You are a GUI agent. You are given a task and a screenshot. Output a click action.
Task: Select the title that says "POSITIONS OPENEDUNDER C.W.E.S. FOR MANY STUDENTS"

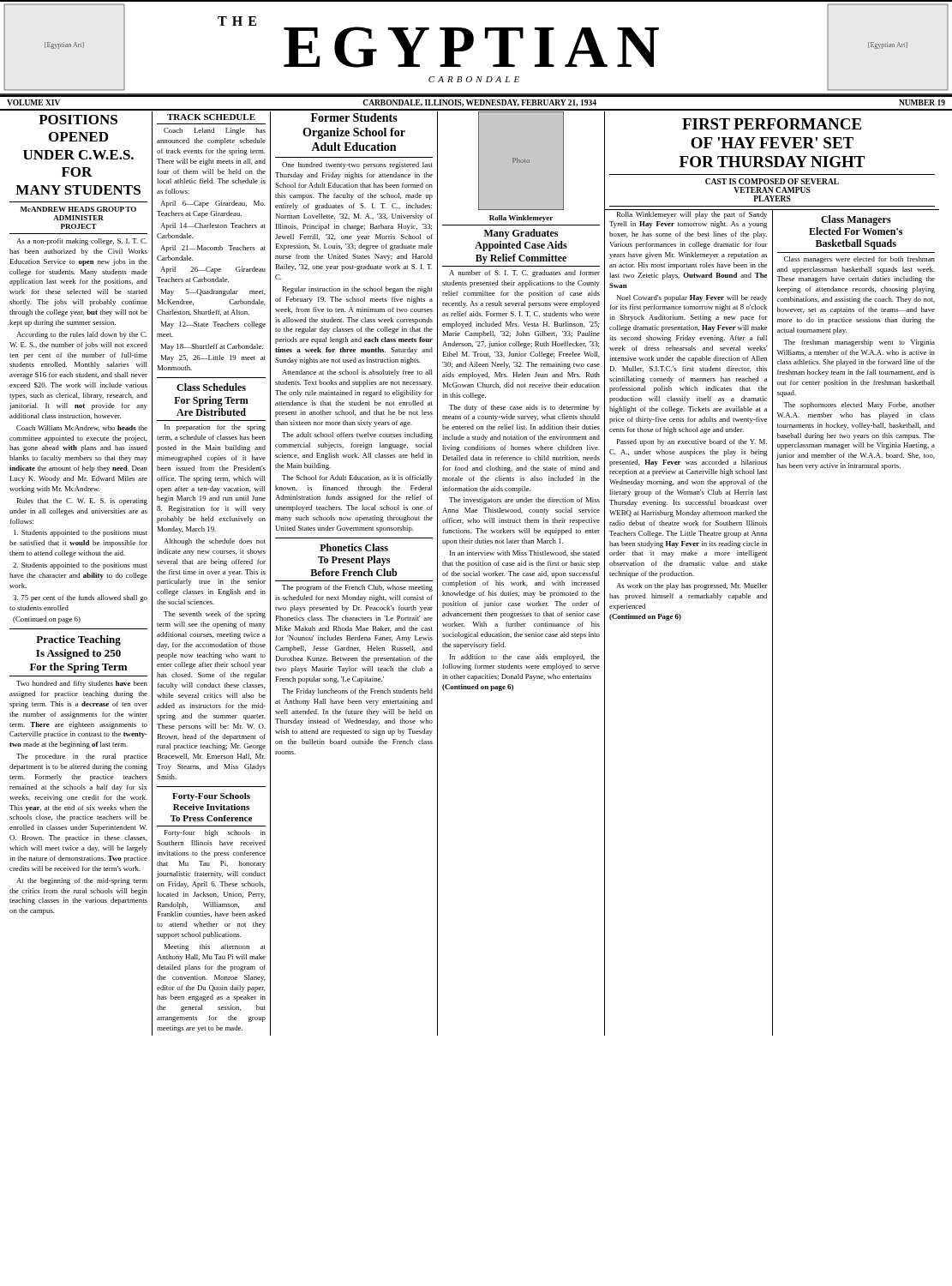pyautogui.click(x=78, y=155)
